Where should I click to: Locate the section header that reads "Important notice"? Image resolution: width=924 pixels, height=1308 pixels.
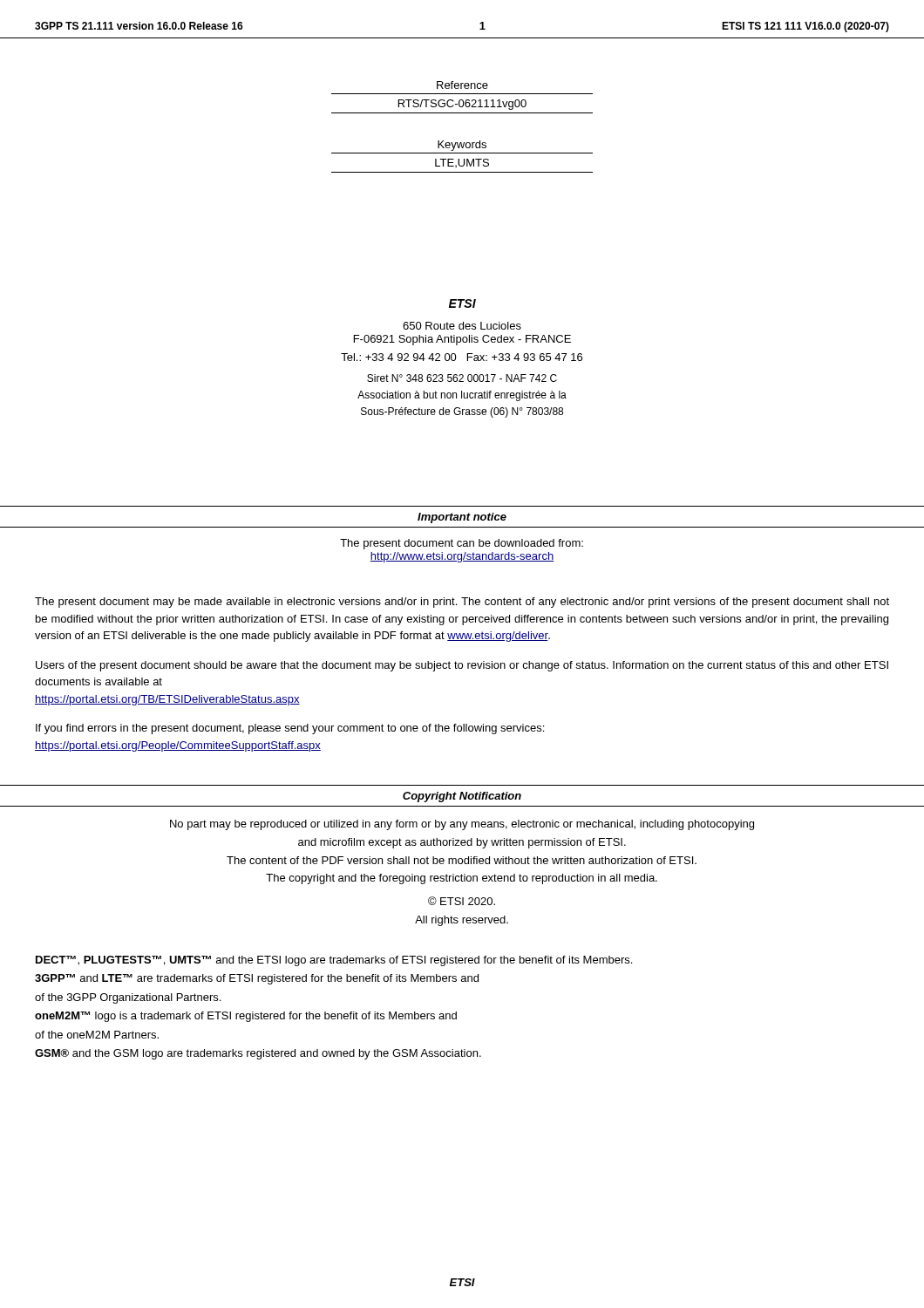462,517
